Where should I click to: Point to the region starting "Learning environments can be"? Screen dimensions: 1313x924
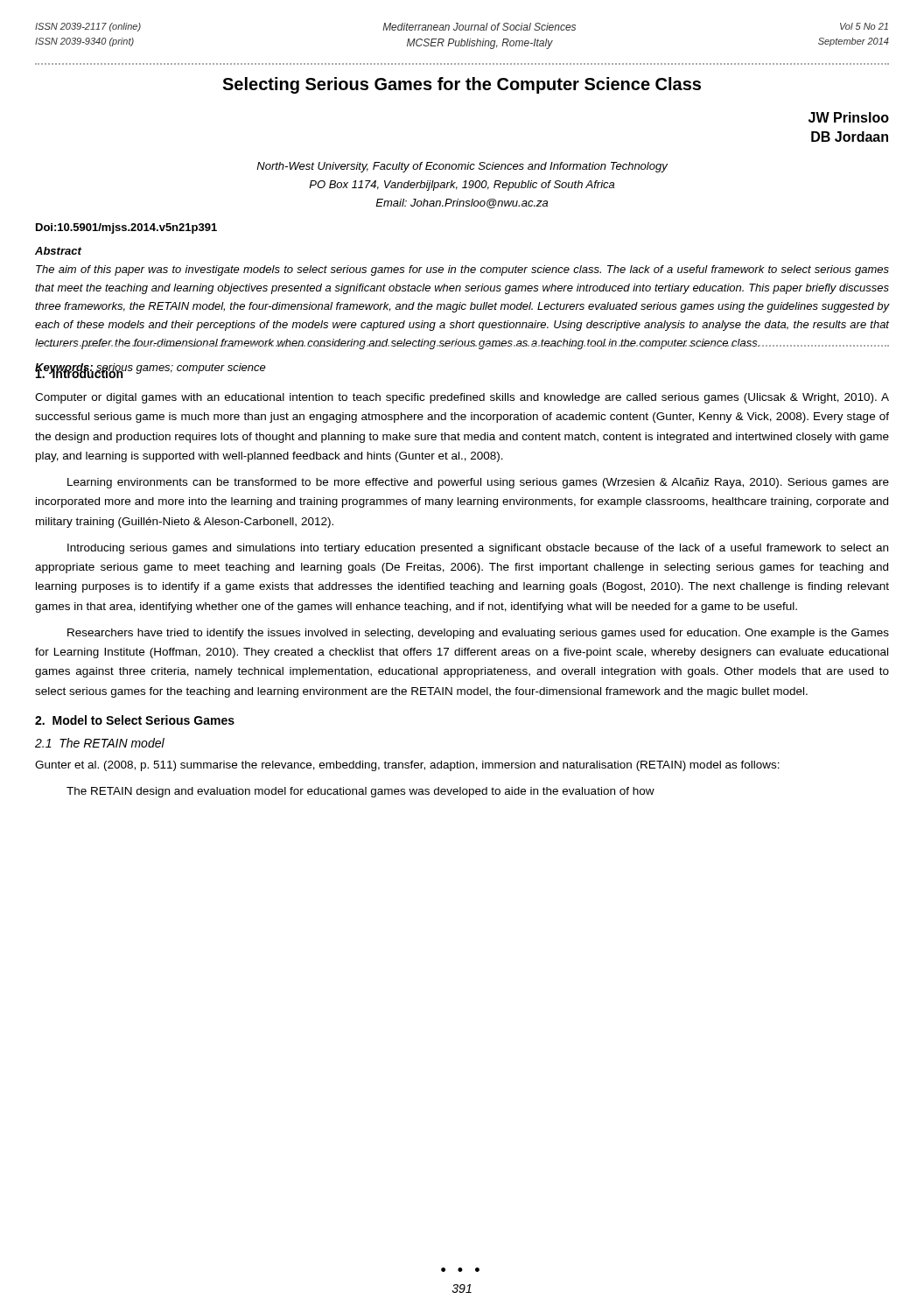[x=462, y=501]
